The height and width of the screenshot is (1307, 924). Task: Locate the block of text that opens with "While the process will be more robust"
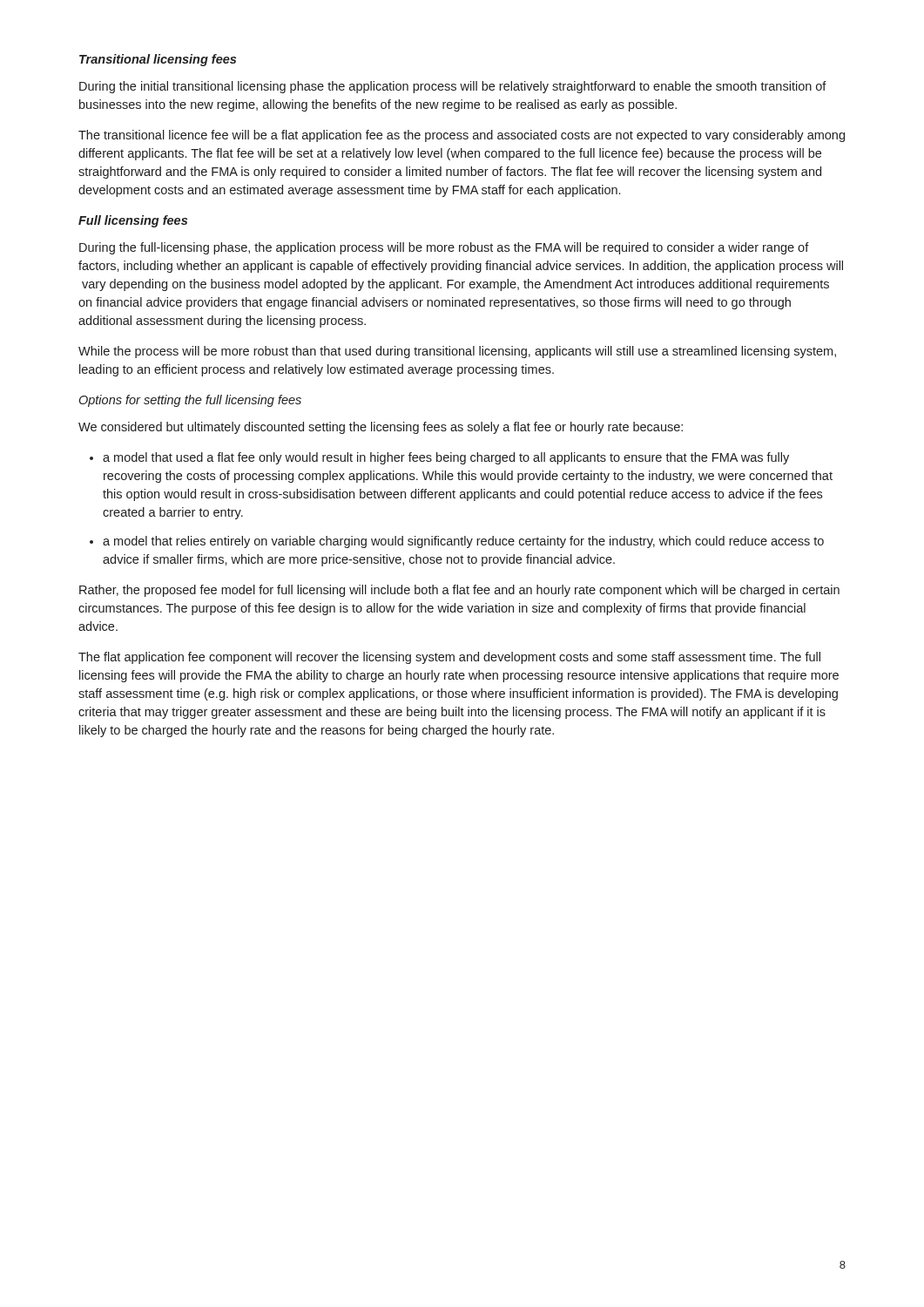[x=458, y=360]
